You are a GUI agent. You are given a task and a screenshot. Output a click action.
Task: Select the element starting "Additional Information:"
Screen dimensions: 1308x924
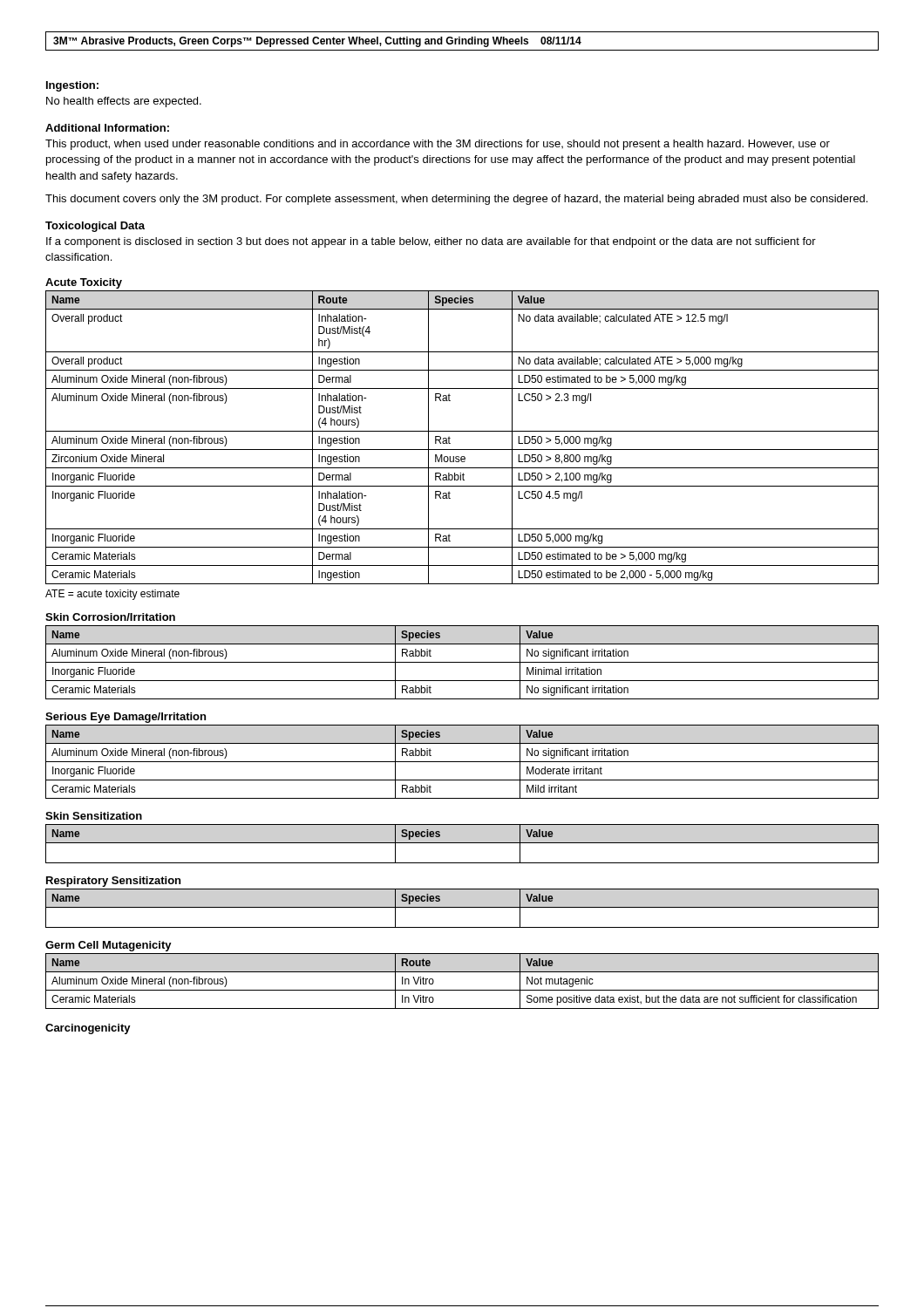[x=108, y=128]
